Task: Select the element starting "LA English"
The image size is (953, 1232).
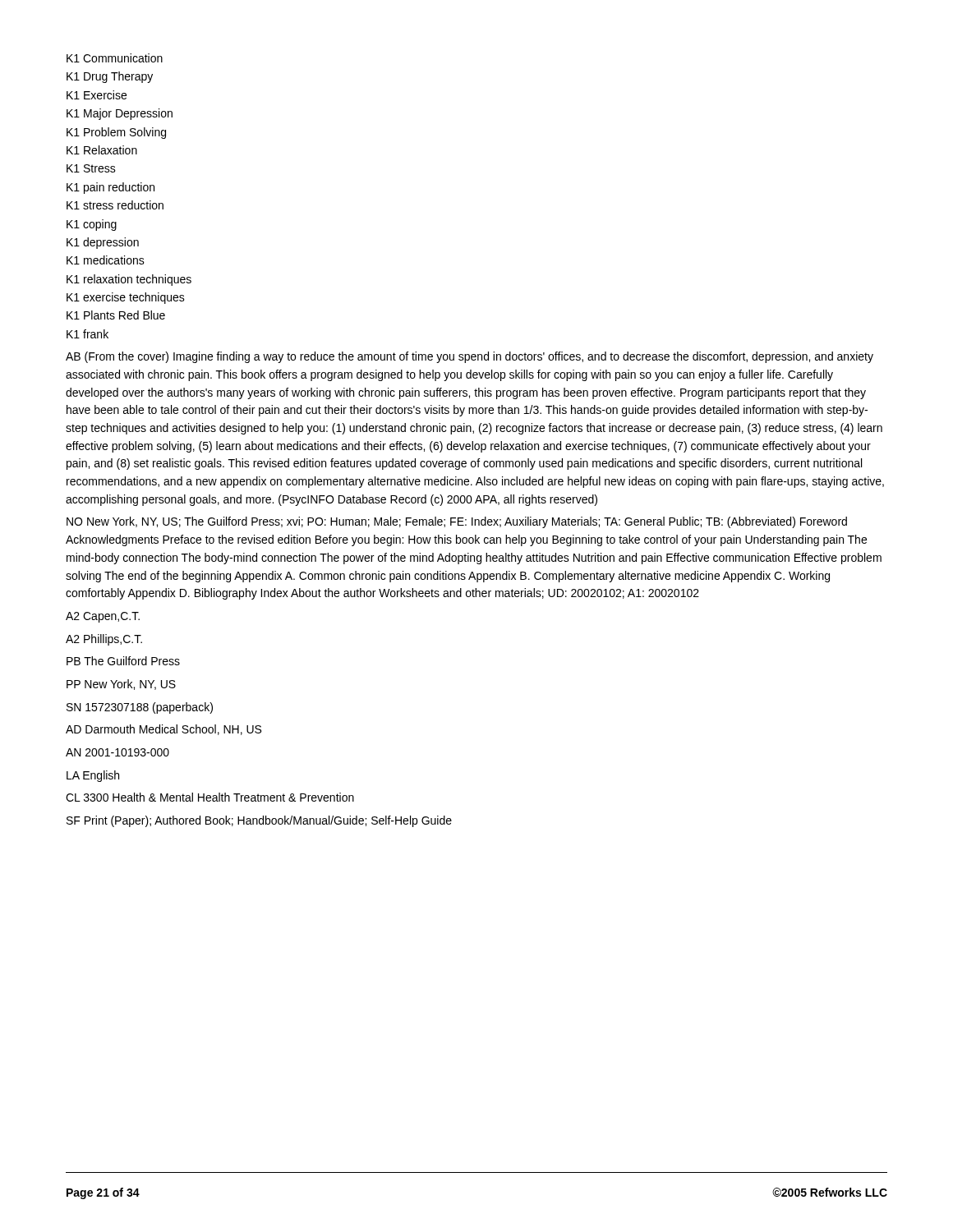Action: tap(93, 775)
